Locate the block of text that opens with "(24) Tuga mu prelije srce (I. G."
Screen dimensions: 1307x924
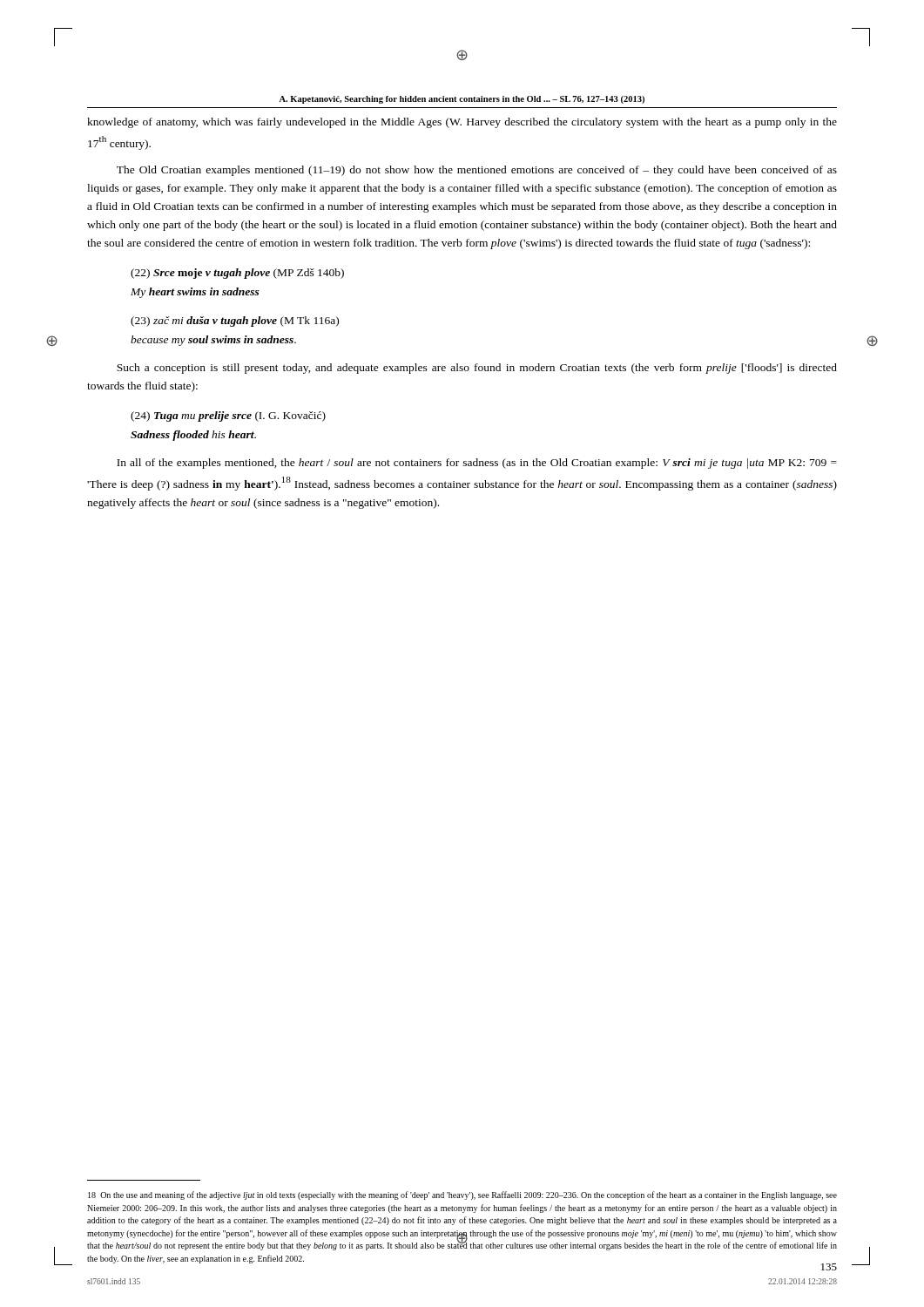coord(228,416)
